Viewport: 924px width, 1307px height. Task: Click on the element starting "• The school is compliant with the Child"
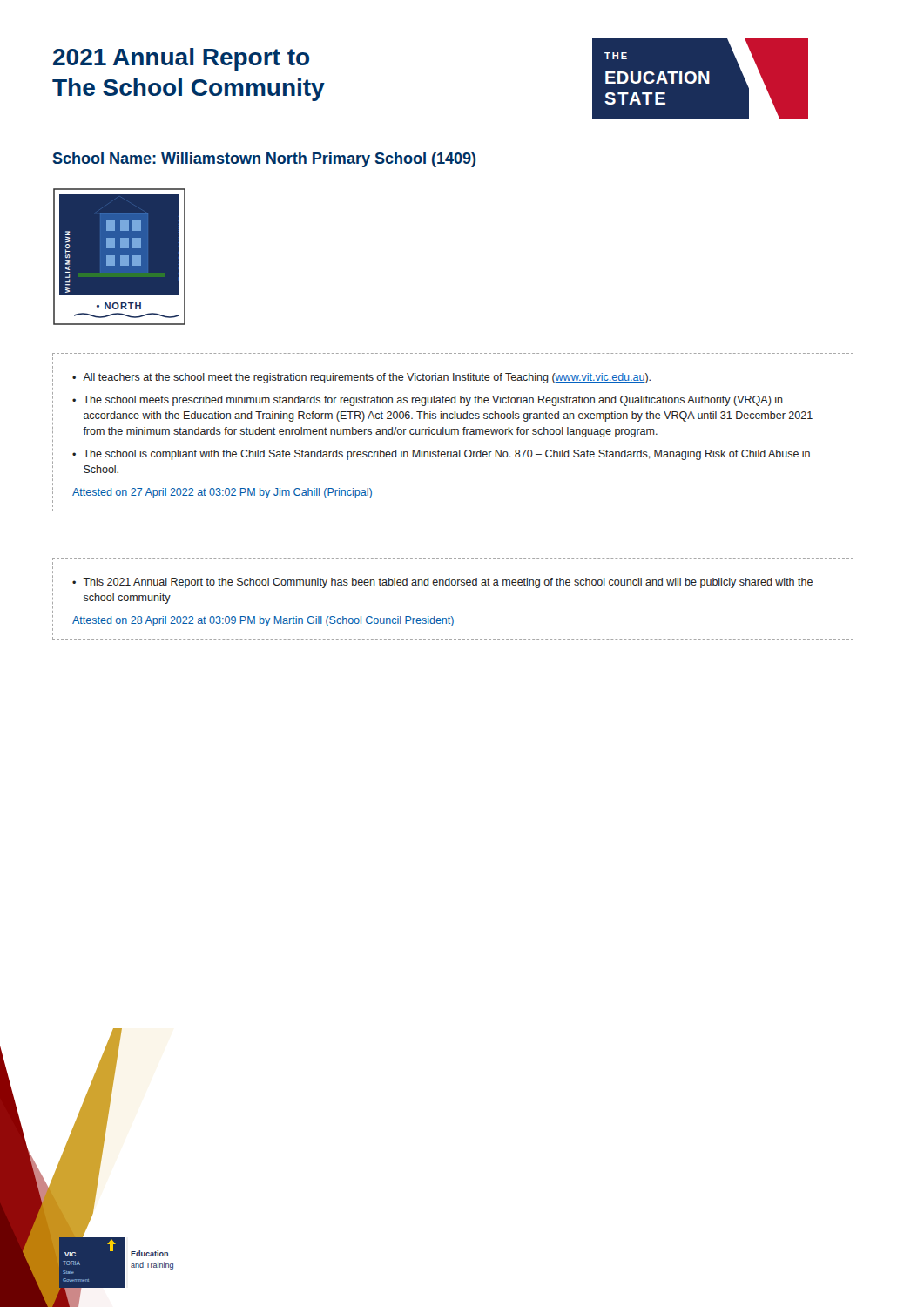453,462
